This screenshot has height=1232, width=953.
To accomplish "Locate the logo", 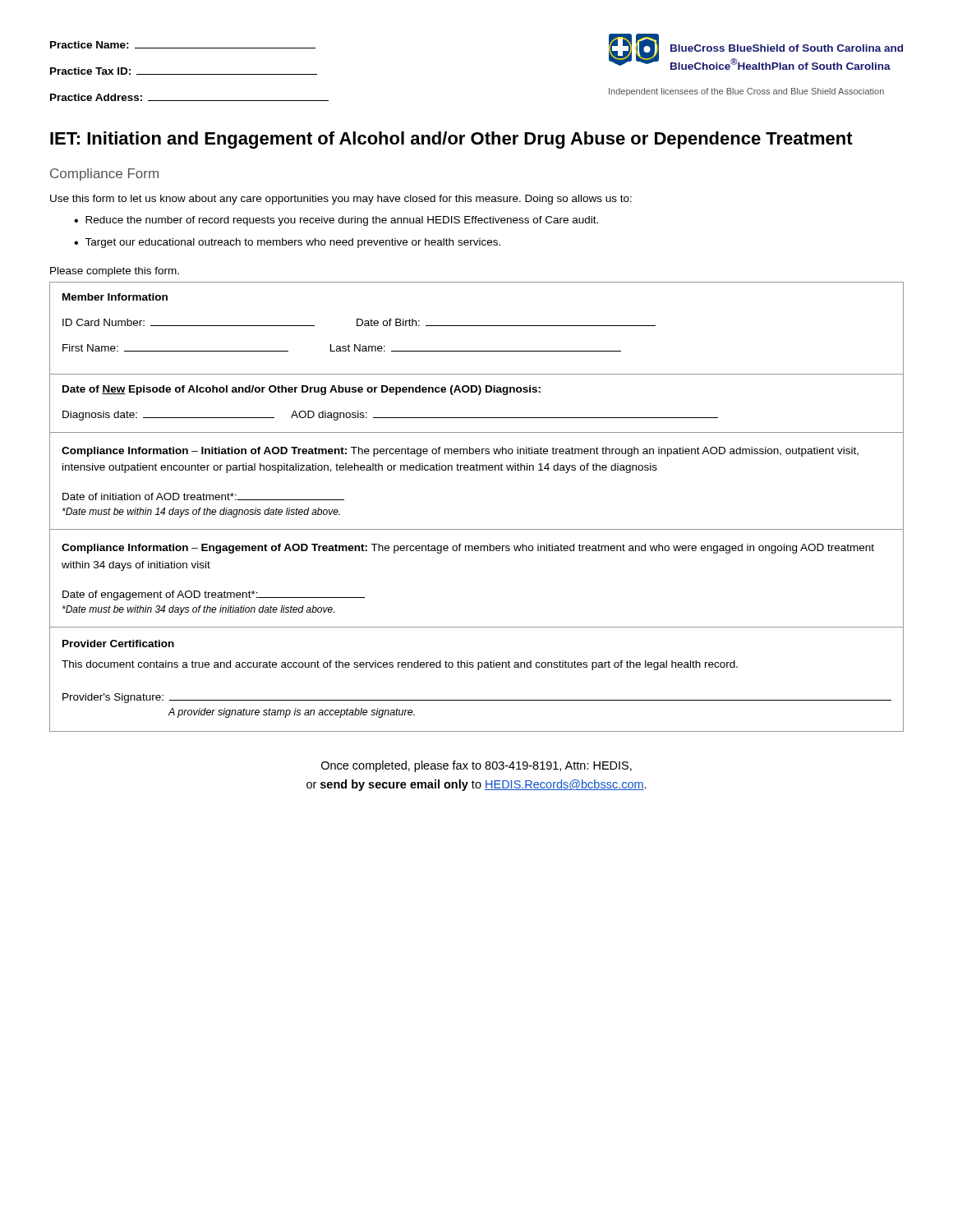I will point(635,57).
